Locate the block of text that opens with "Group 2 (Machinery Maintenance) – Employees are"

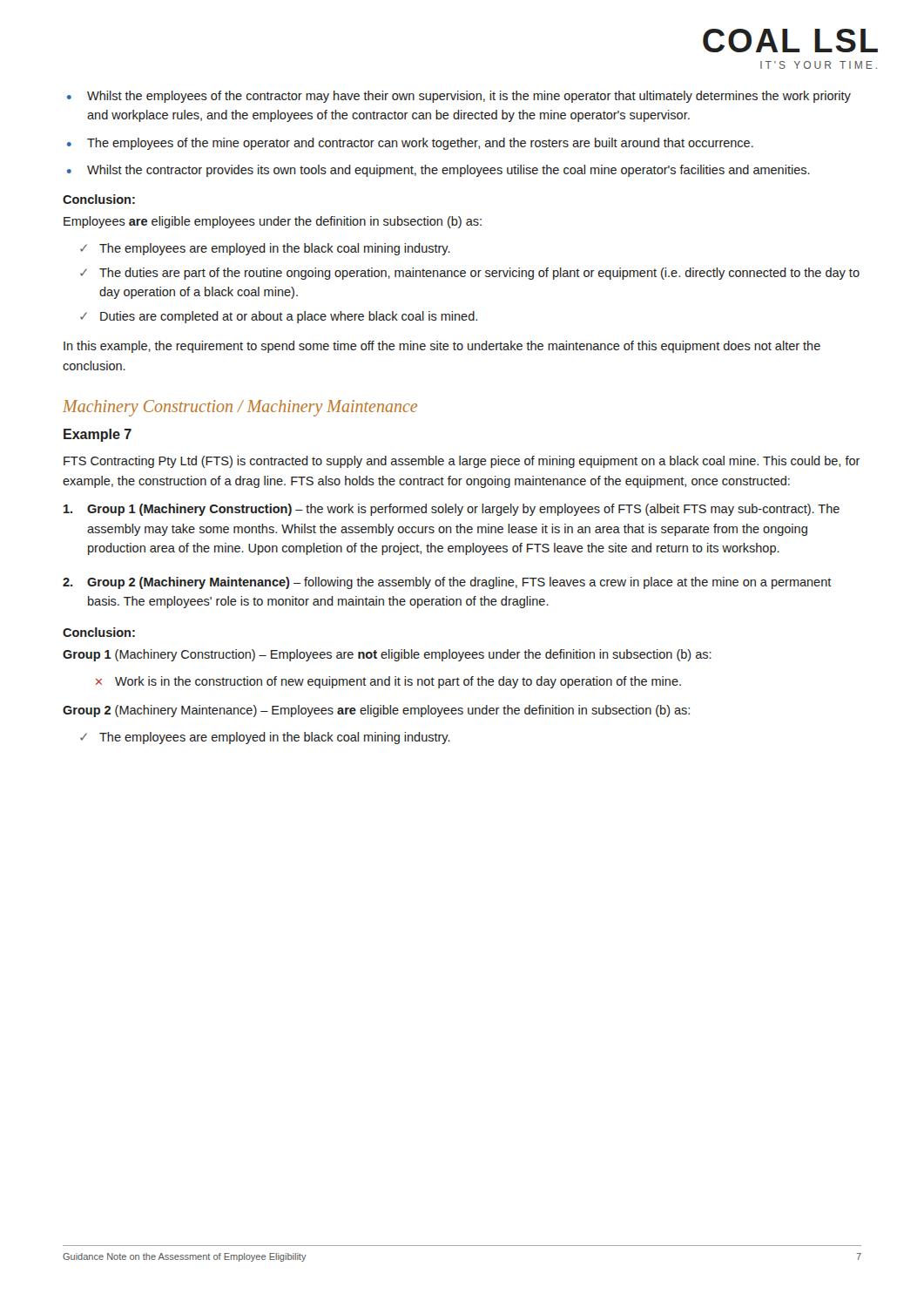(377, 710)
